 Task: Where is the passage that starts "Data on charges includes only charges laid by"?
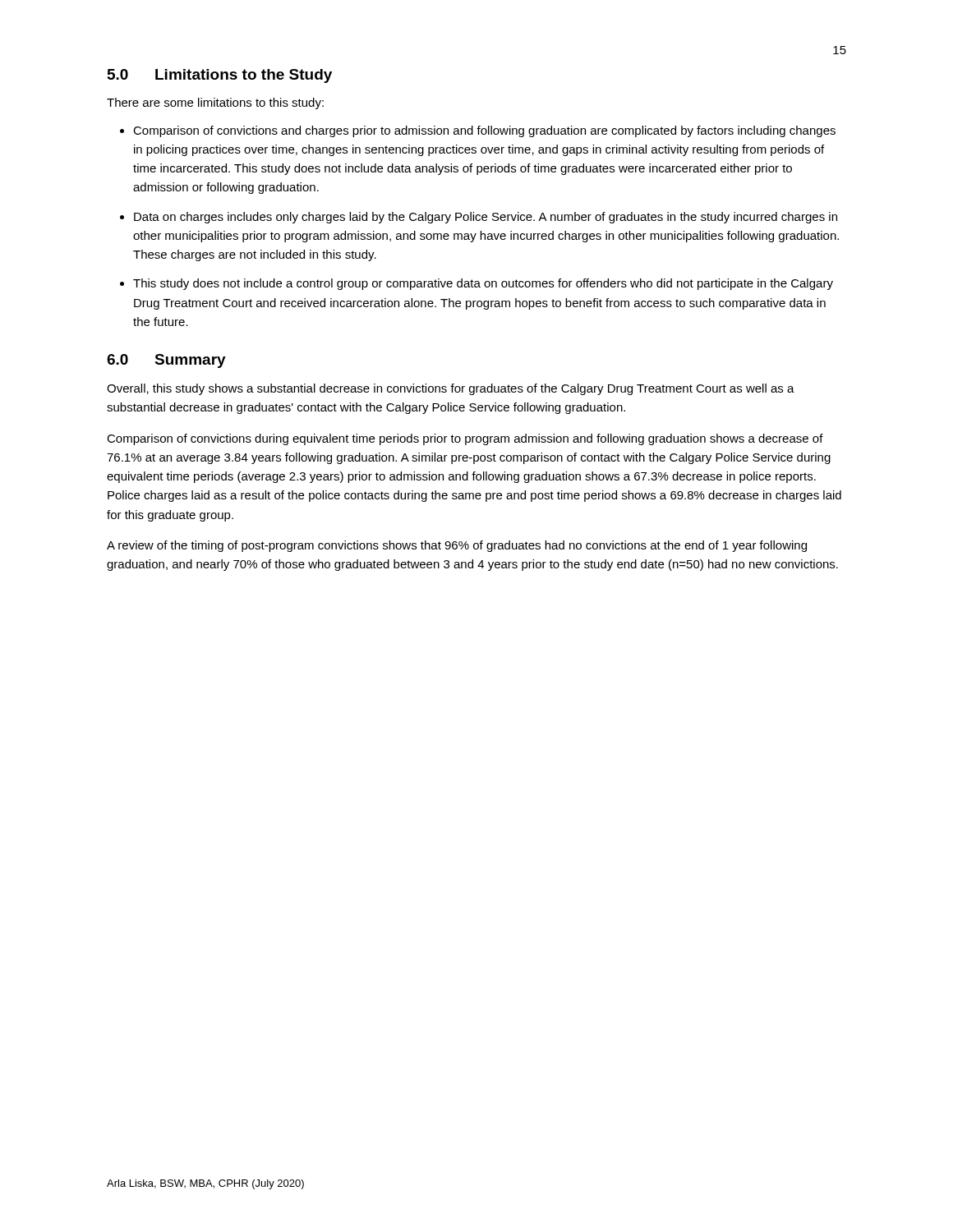[x=487, y=235]
